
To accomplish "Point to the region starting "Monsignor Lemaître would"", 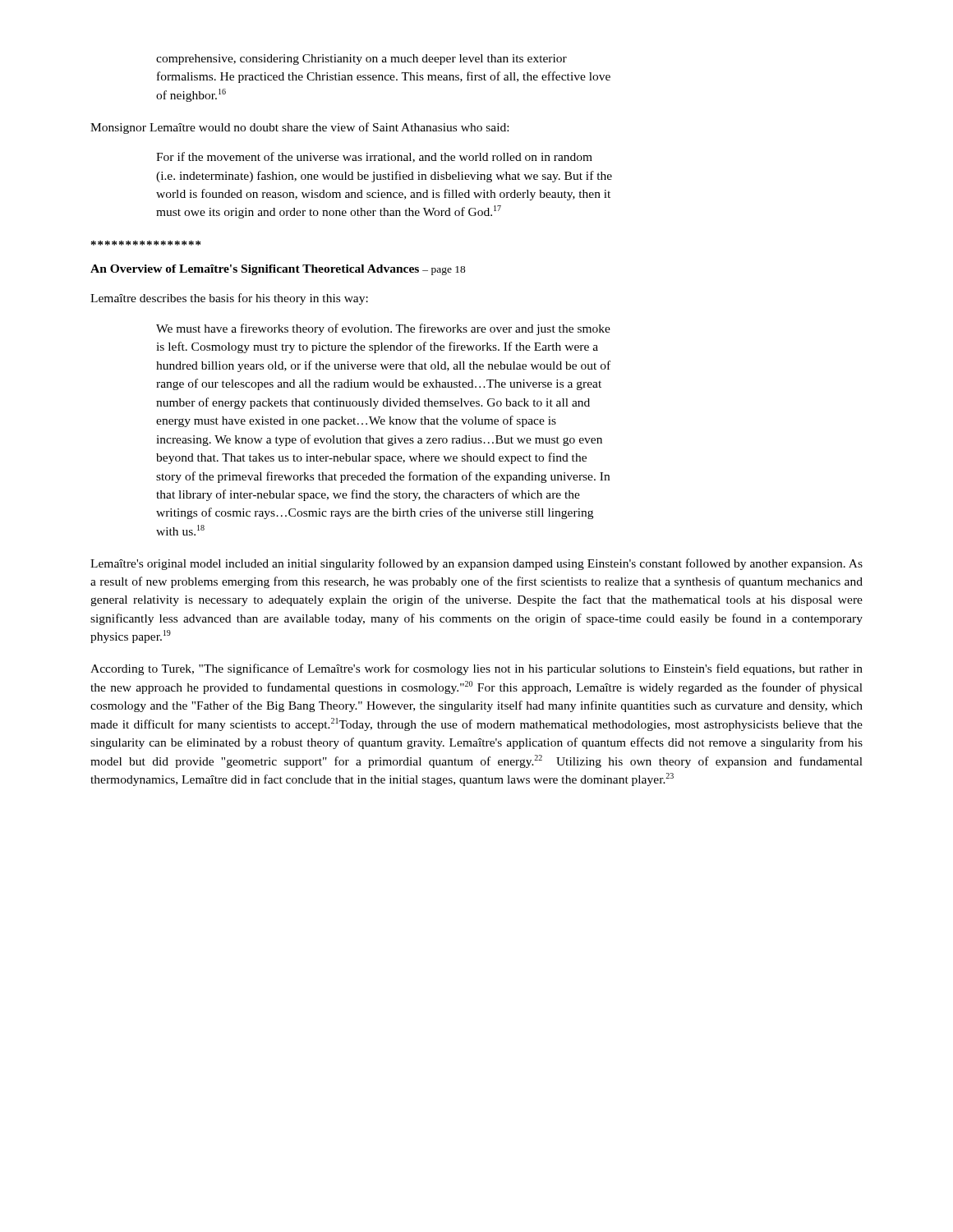I will pyautogui.click(x=300, y=127).
